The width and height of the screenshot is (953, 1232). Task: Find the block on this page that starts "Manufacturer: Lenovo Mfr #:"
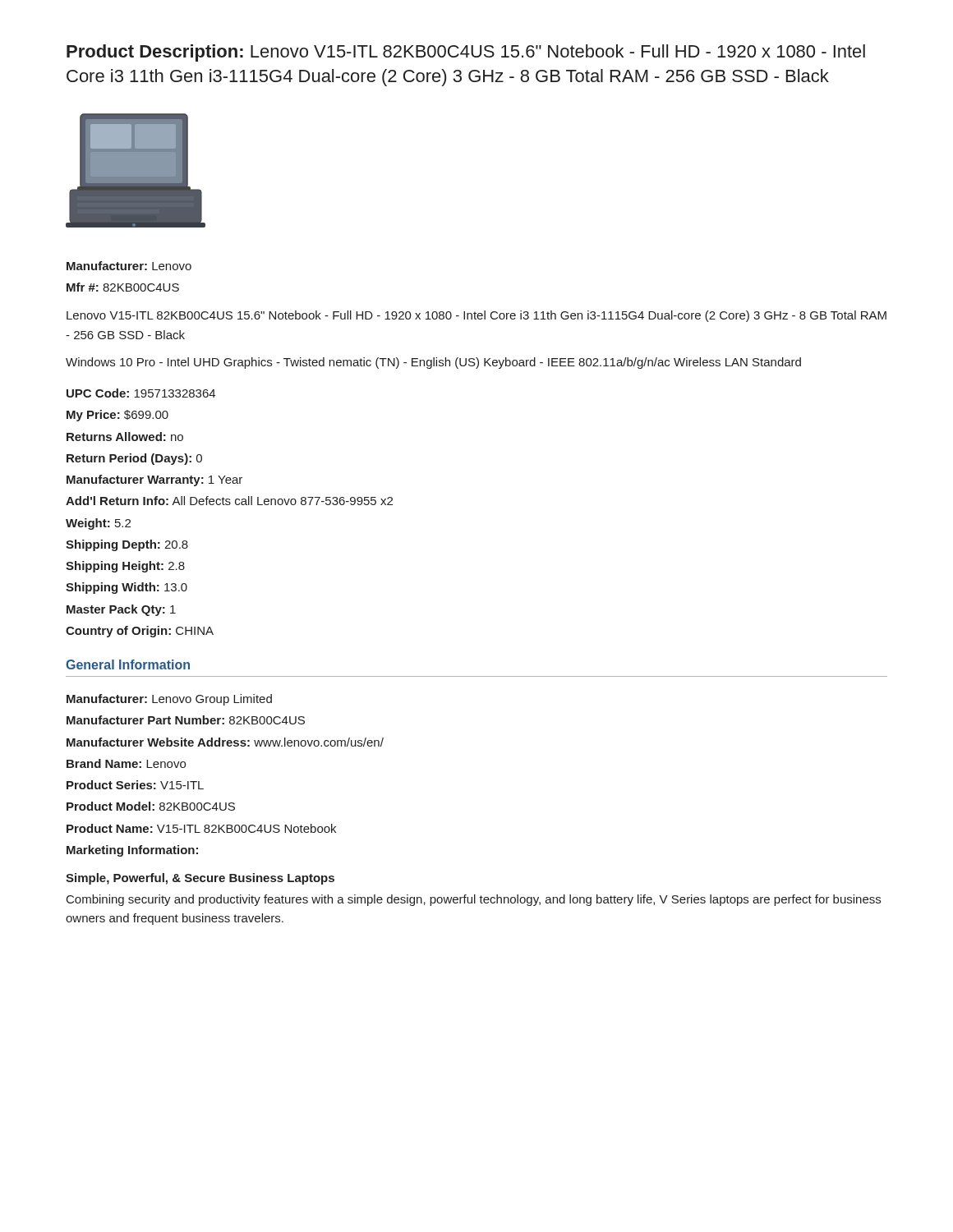coord(129,276)
